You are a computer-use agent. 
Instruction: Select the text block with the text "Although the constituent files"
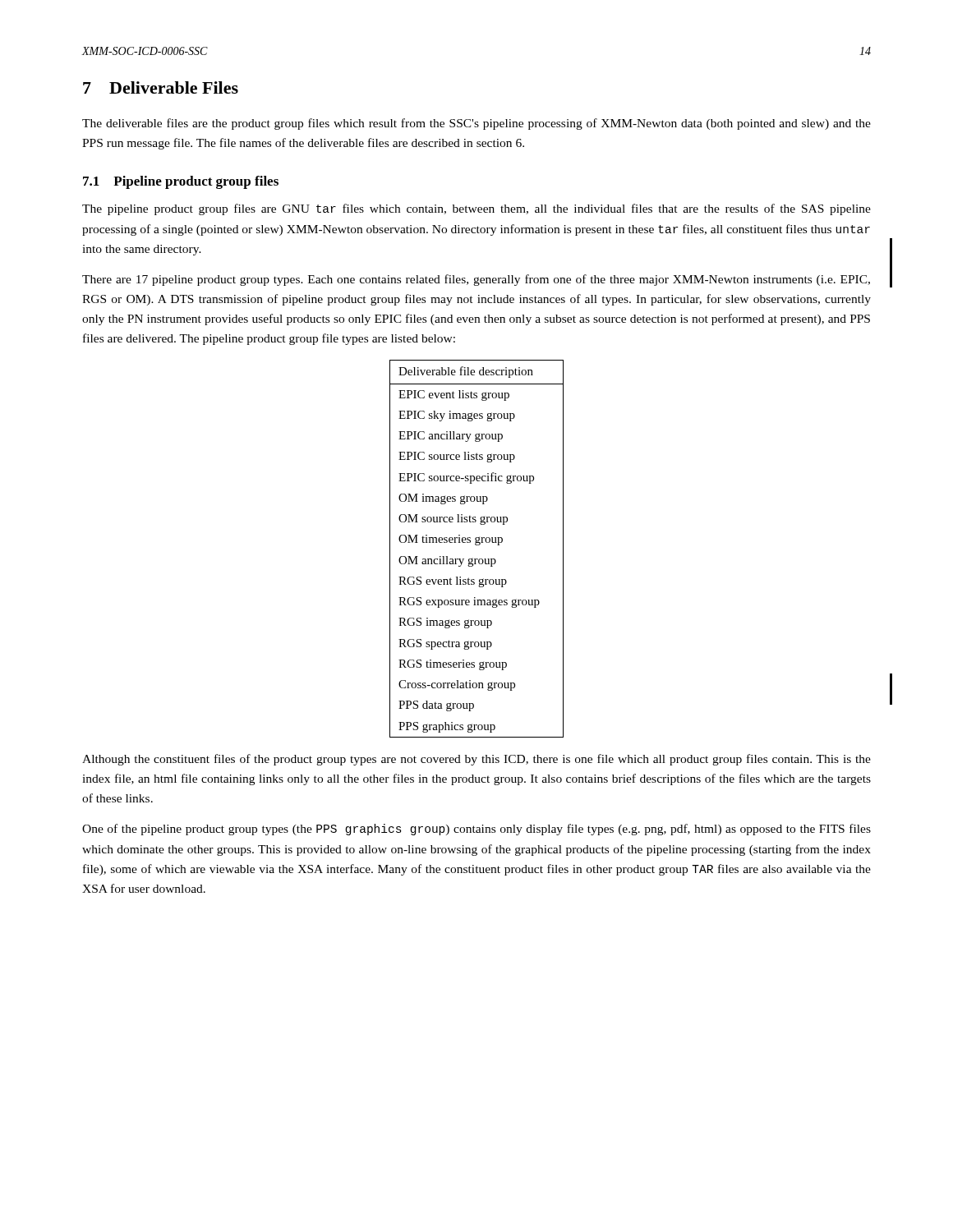click(476, 779)
